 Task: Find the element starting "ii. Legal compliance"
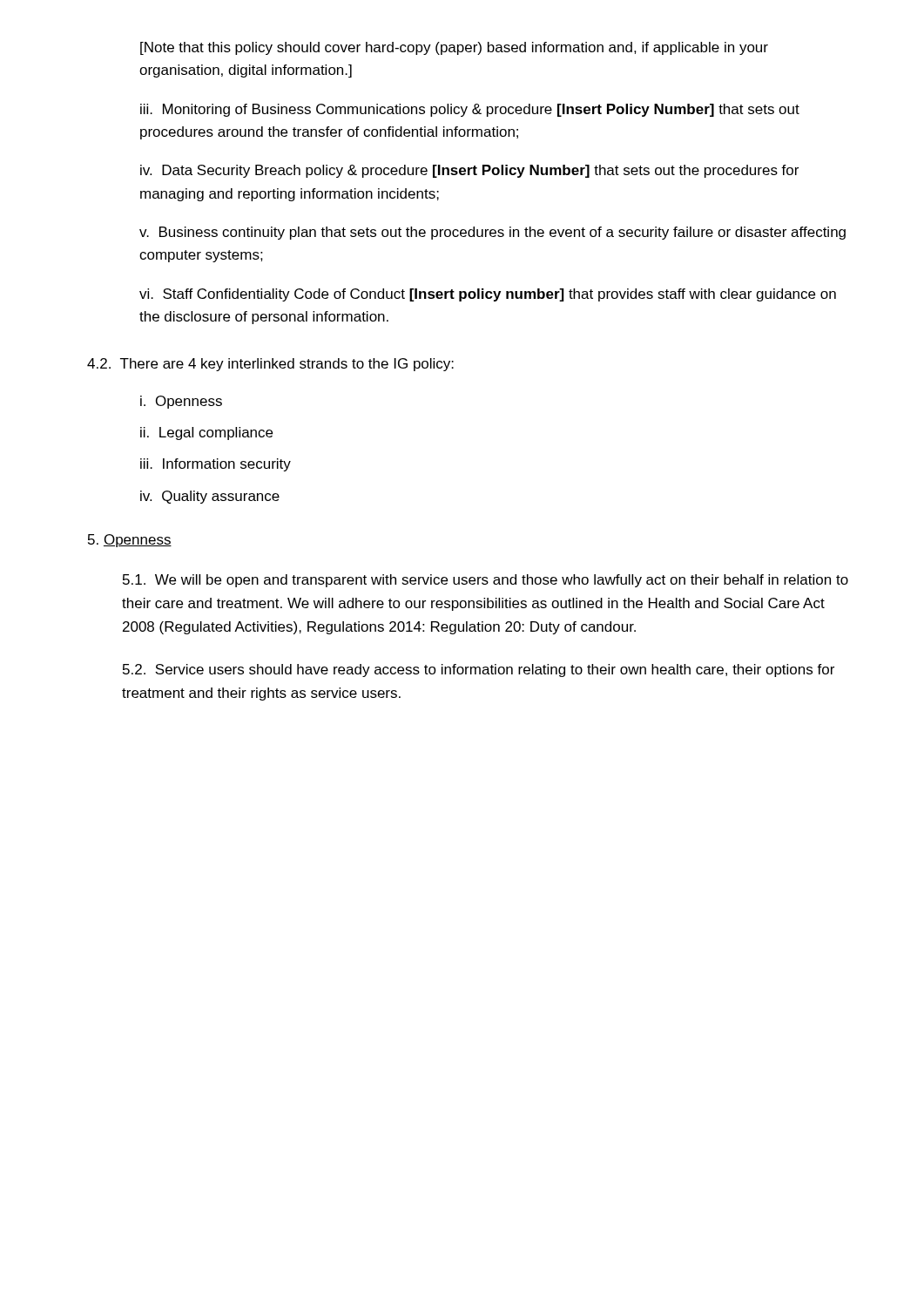pyautogui.click(x=206, y=433)
